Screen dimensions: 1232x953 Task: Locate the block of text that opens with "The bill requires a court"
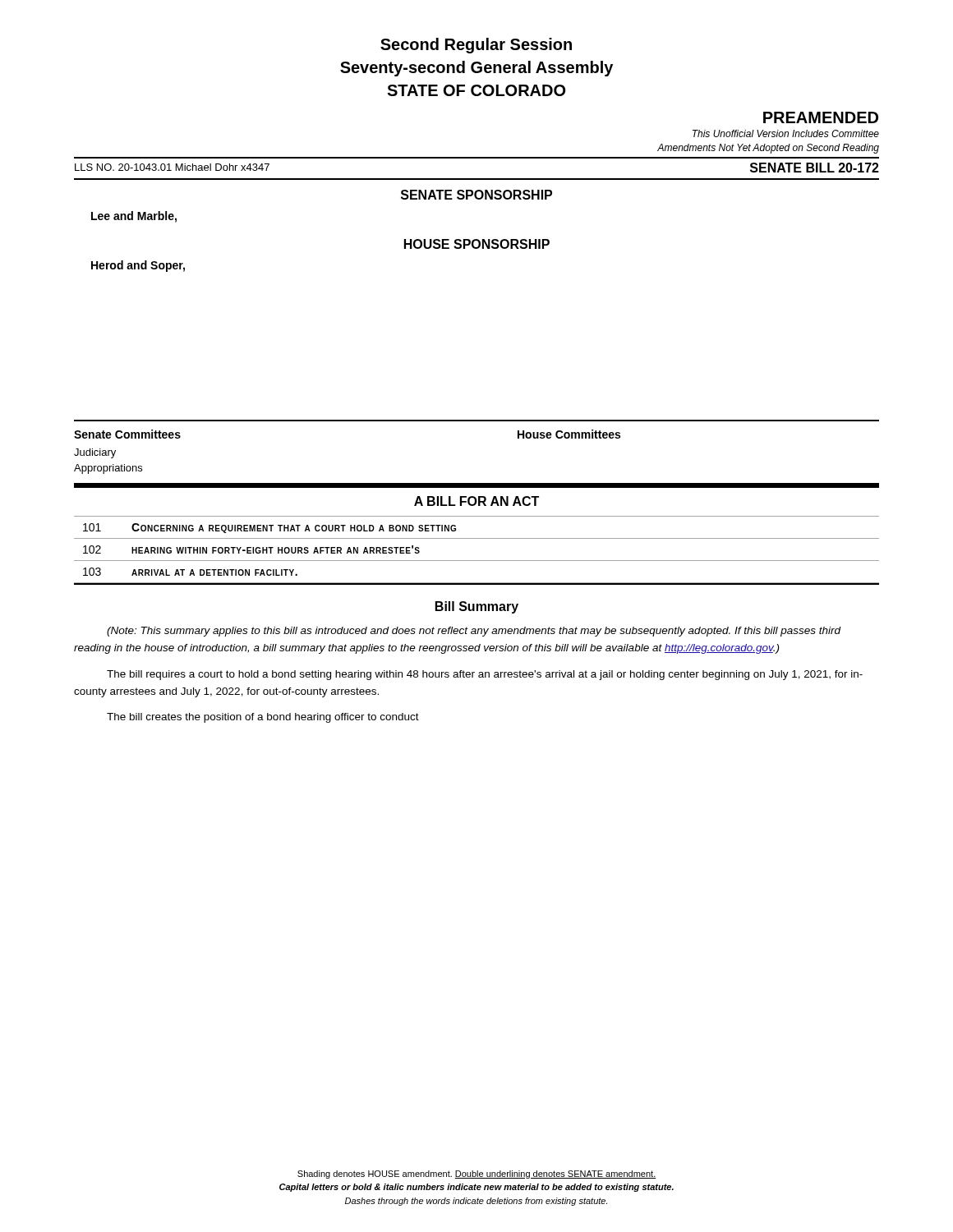(468, 683)
